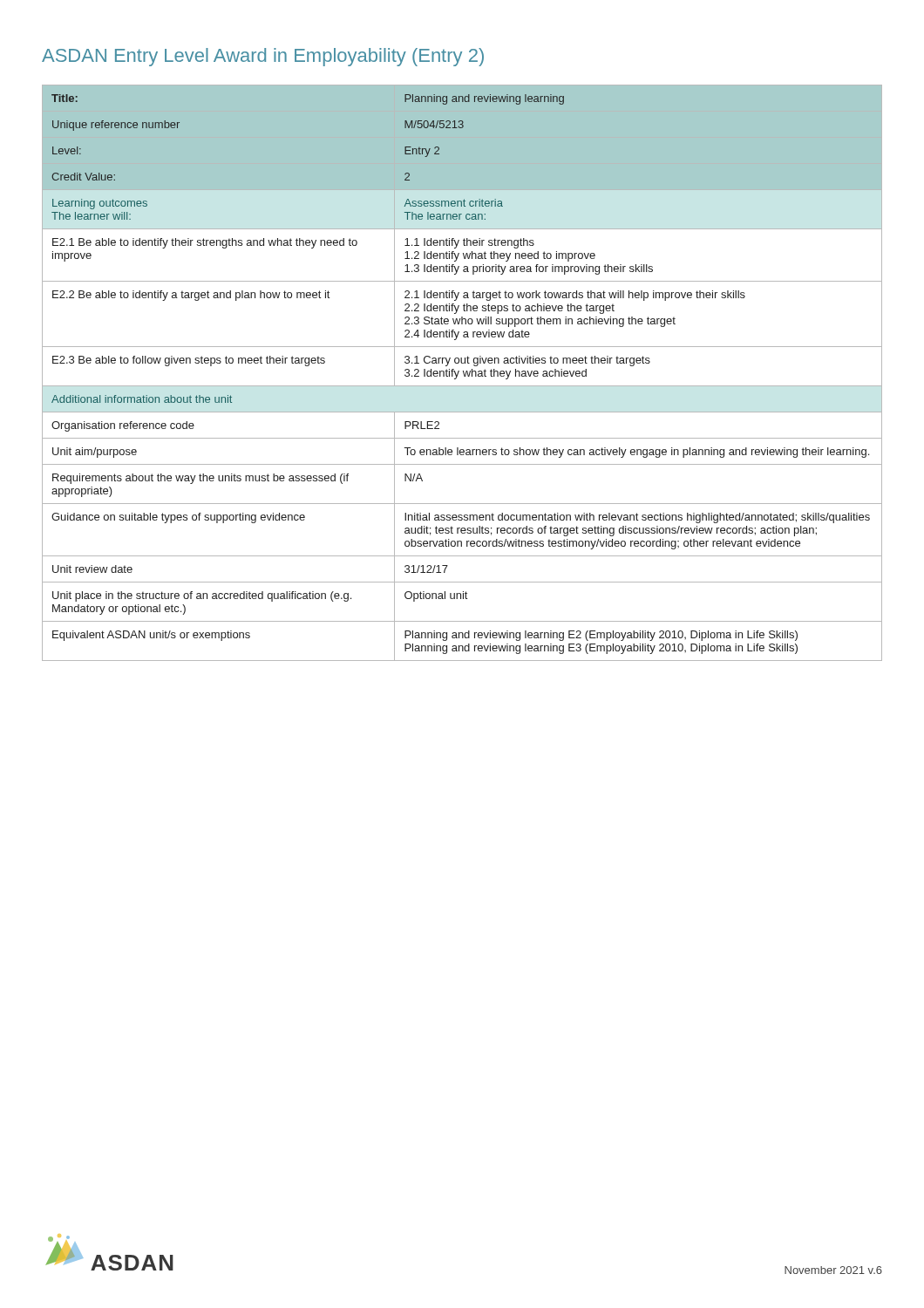
Task: Find the table that mentions "Organisation reference code"
Action: click(x=462, y=373)
